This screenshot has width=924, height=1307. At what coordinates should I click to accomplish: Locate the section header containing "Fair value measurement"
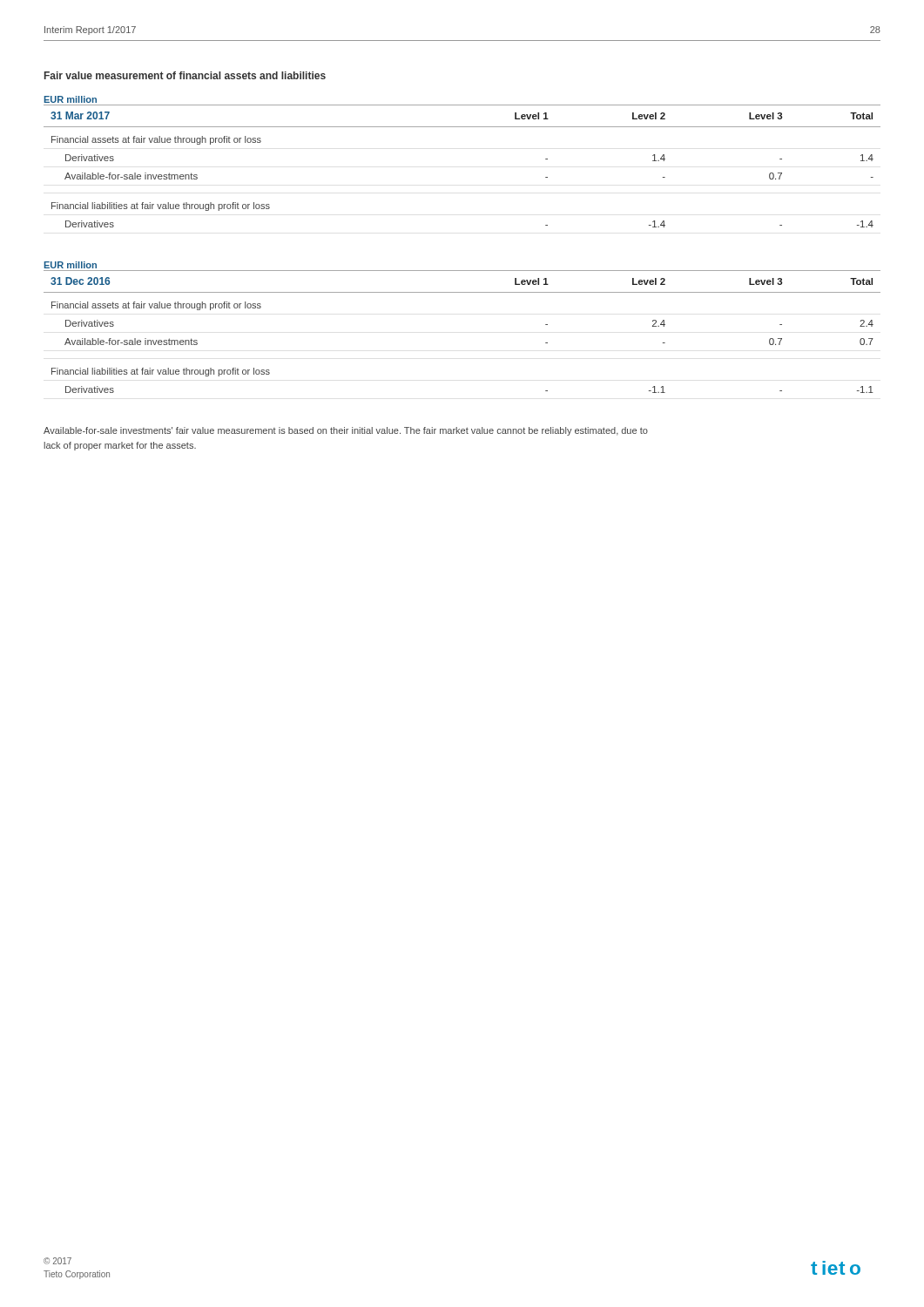tap(185, 76)
